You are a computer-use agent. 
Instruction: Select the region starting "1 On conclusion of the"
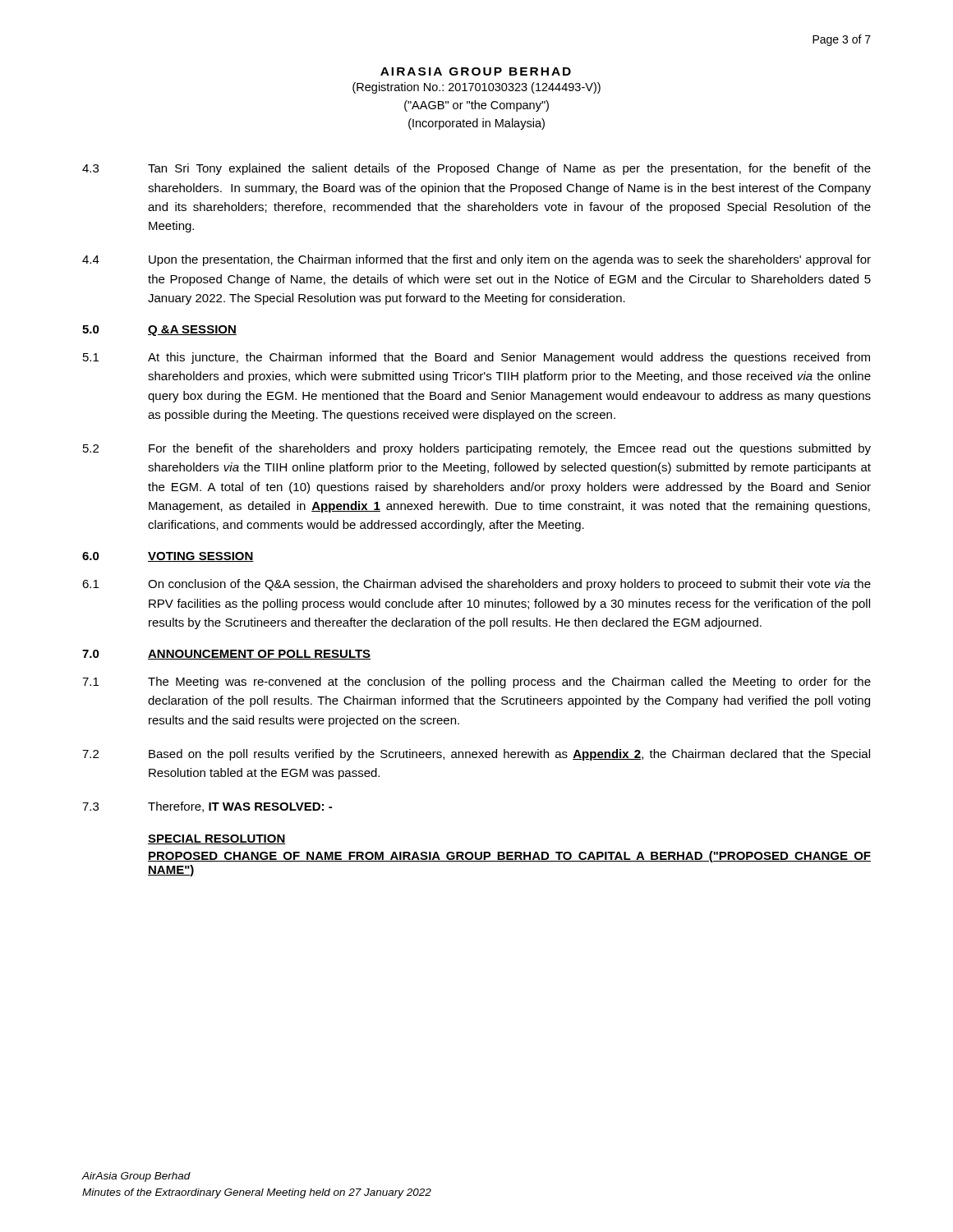click(476, 603)
